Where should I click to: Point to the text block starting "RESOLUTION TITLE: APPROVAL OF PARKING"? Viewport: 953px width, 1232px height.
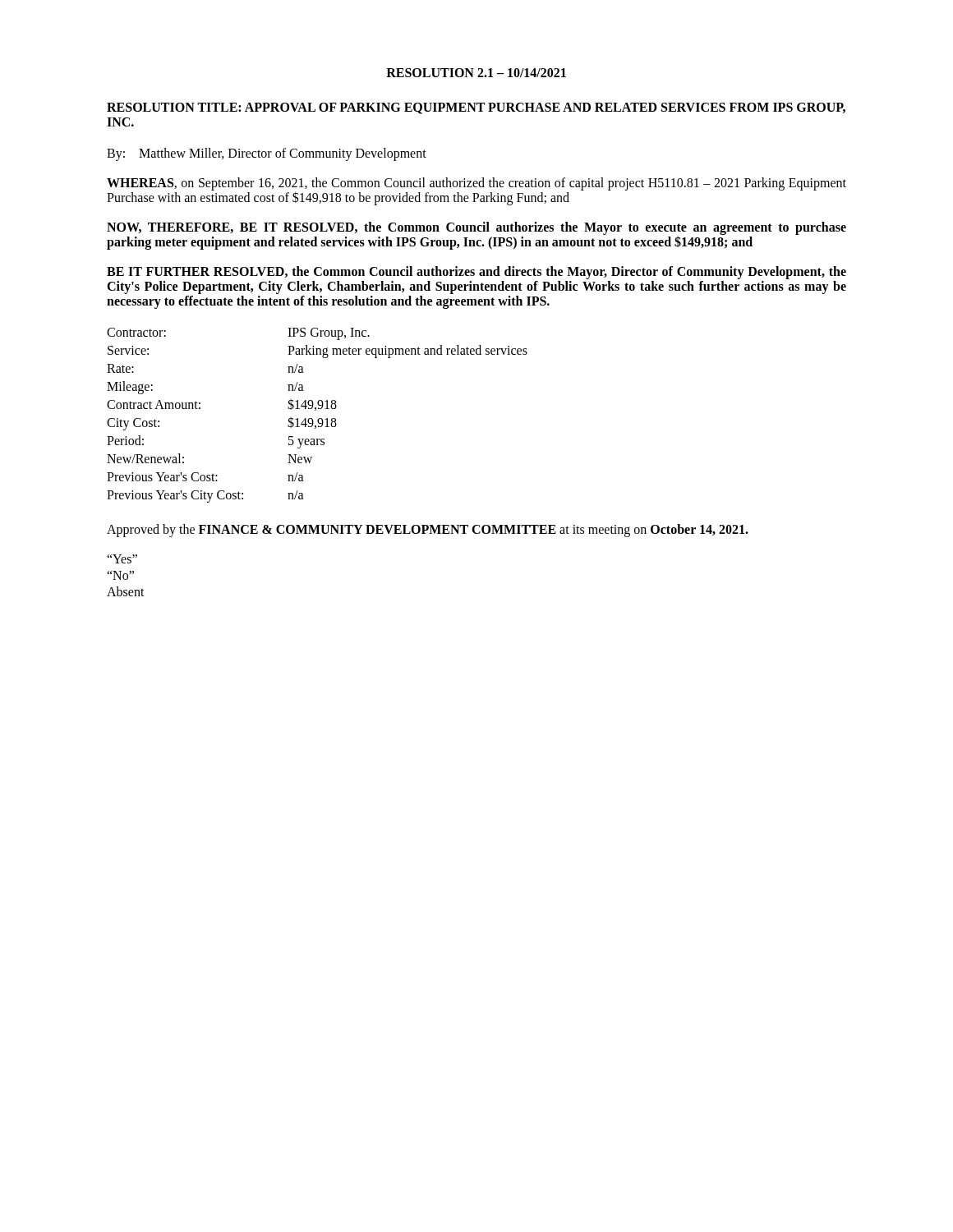coord(476,115)
